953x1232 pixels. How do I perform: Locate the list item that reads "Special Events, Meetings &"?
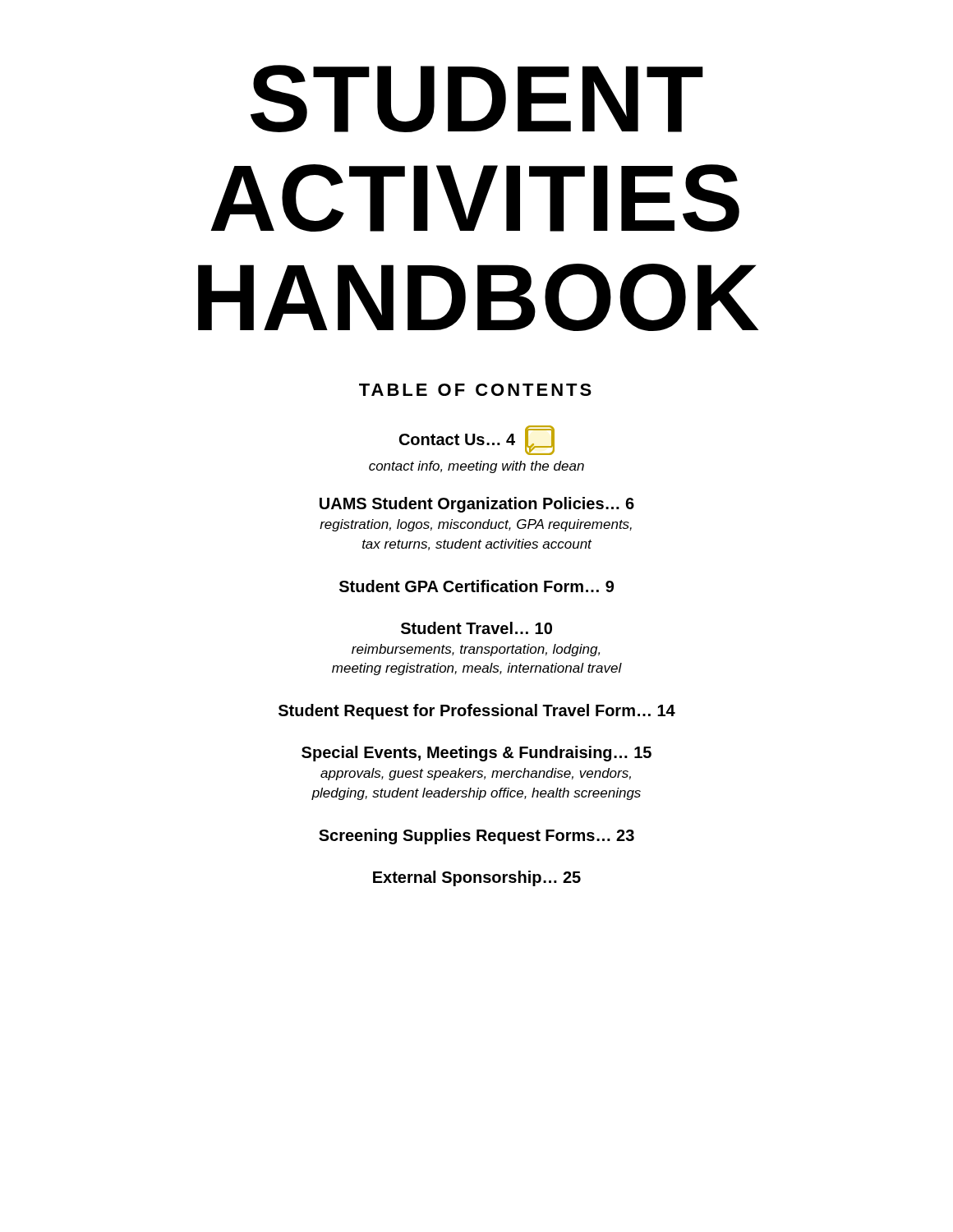pyautogui.click(x=476, y=773)
